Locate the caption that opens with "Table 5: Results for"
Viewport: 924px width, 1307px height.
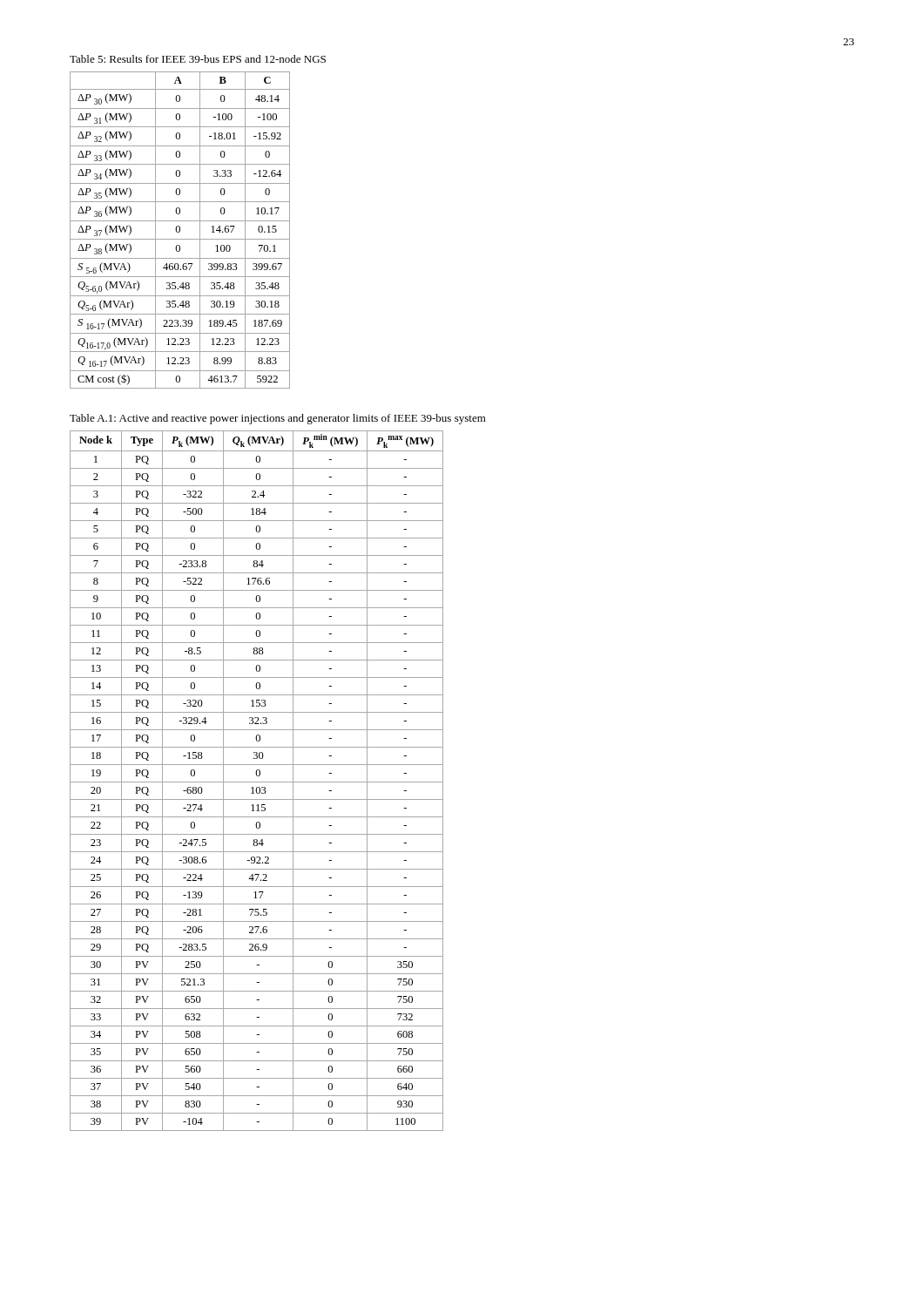click(198, 59)
